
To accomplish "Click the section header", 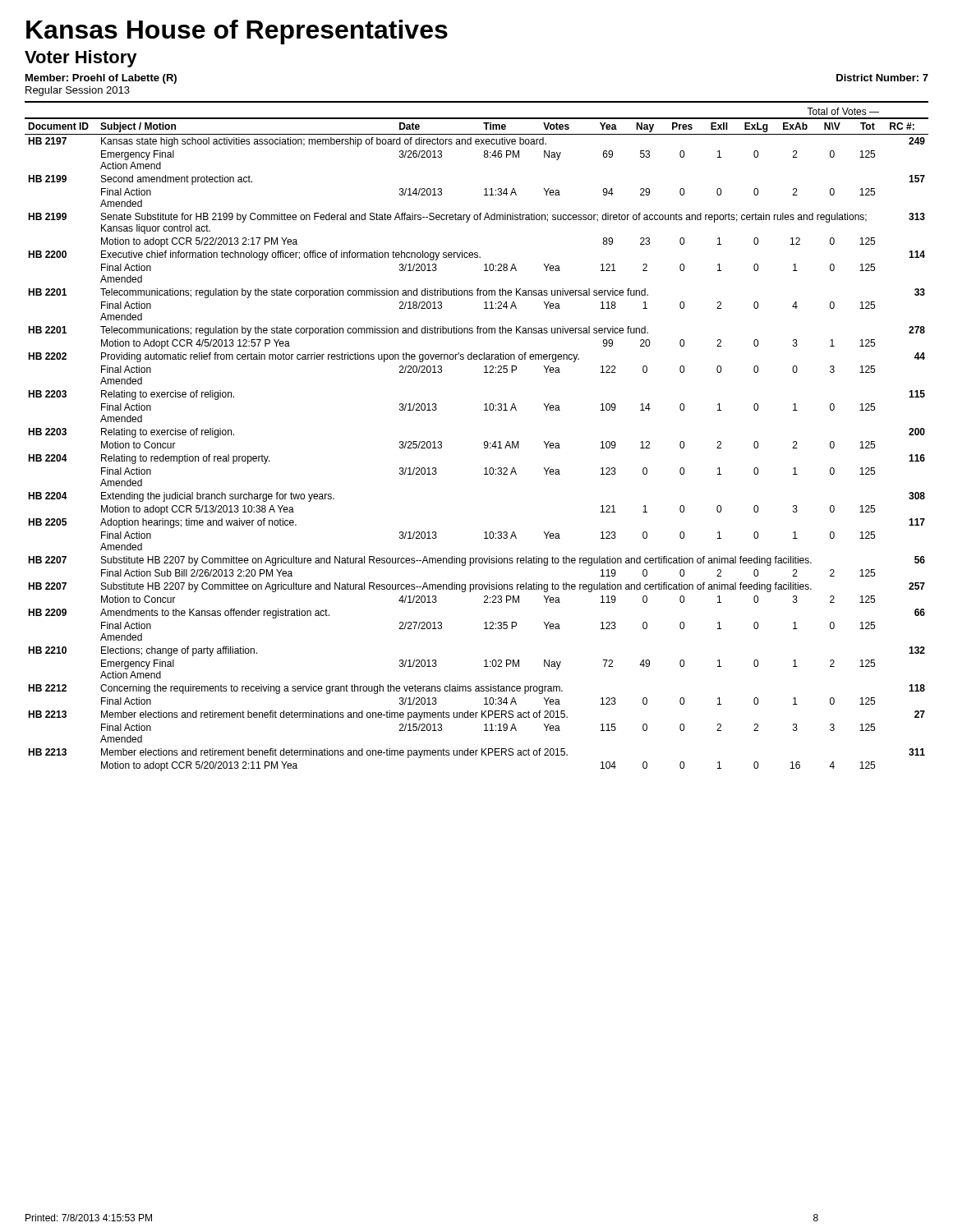I will (81, 57).
